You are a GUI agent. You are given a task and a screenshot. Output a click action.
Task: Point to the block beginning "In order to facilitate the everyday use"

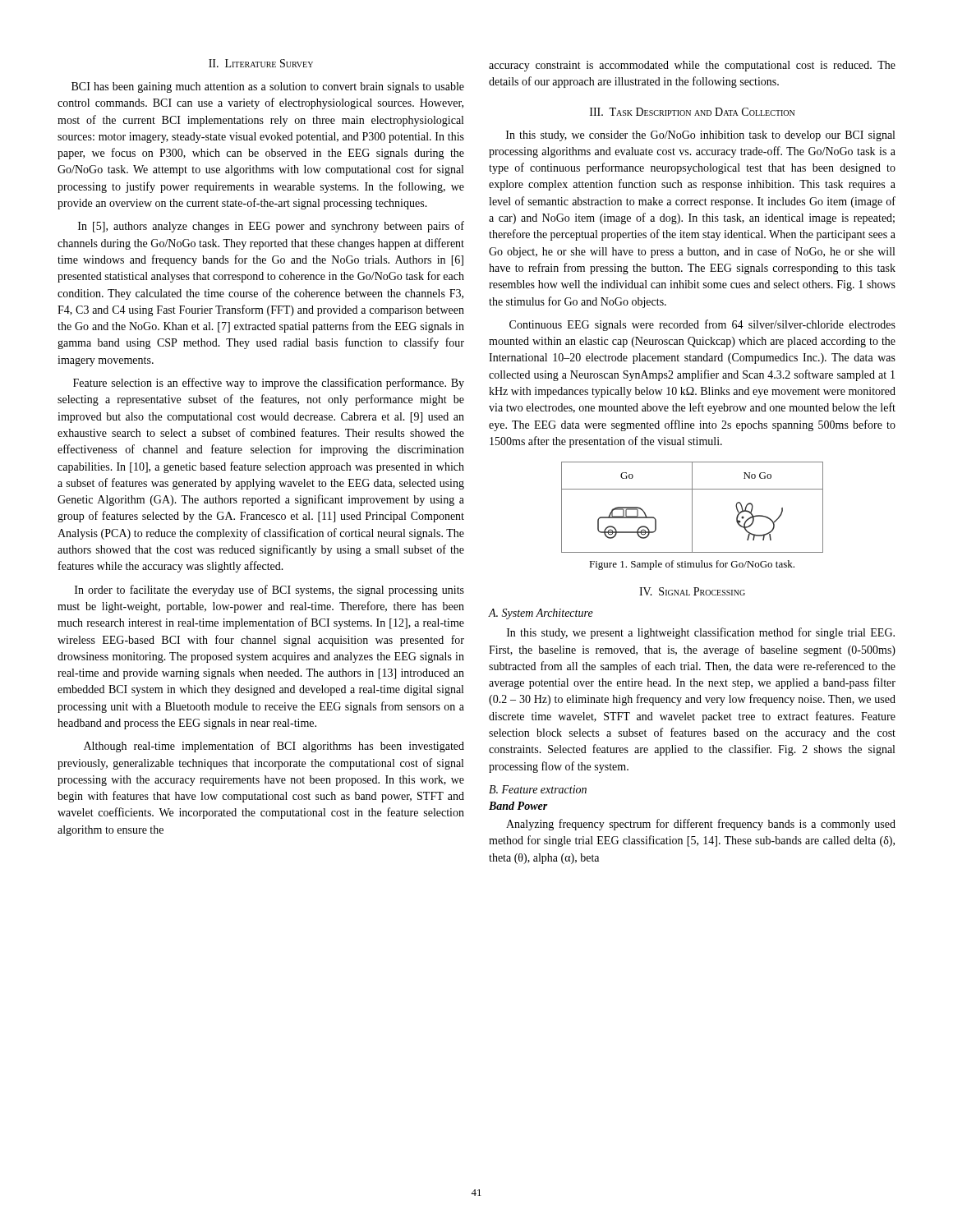click(261, 657)
